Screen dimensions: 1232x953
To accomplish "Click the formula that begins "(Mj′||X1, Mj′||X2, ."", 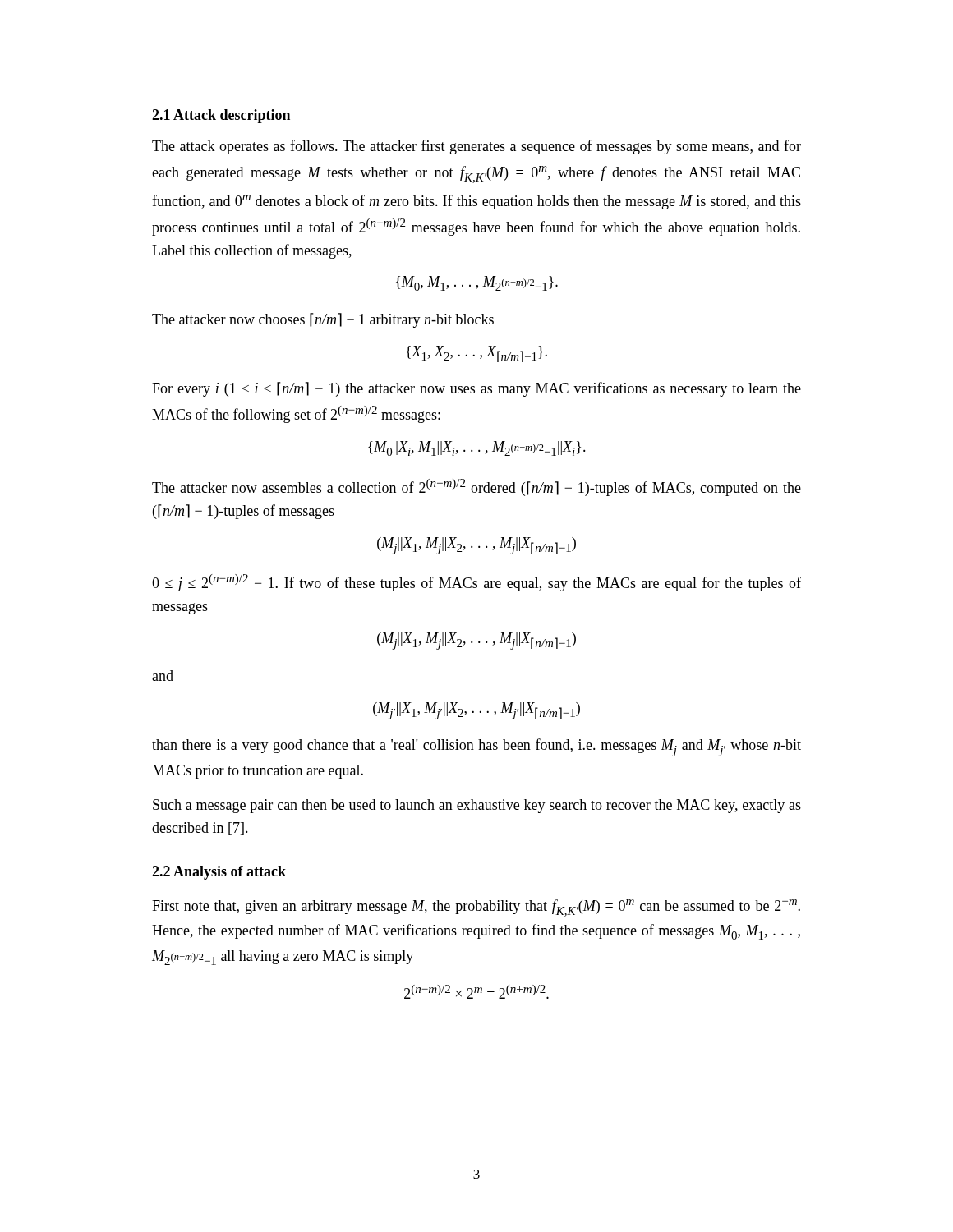I will (x=476, y=709).
